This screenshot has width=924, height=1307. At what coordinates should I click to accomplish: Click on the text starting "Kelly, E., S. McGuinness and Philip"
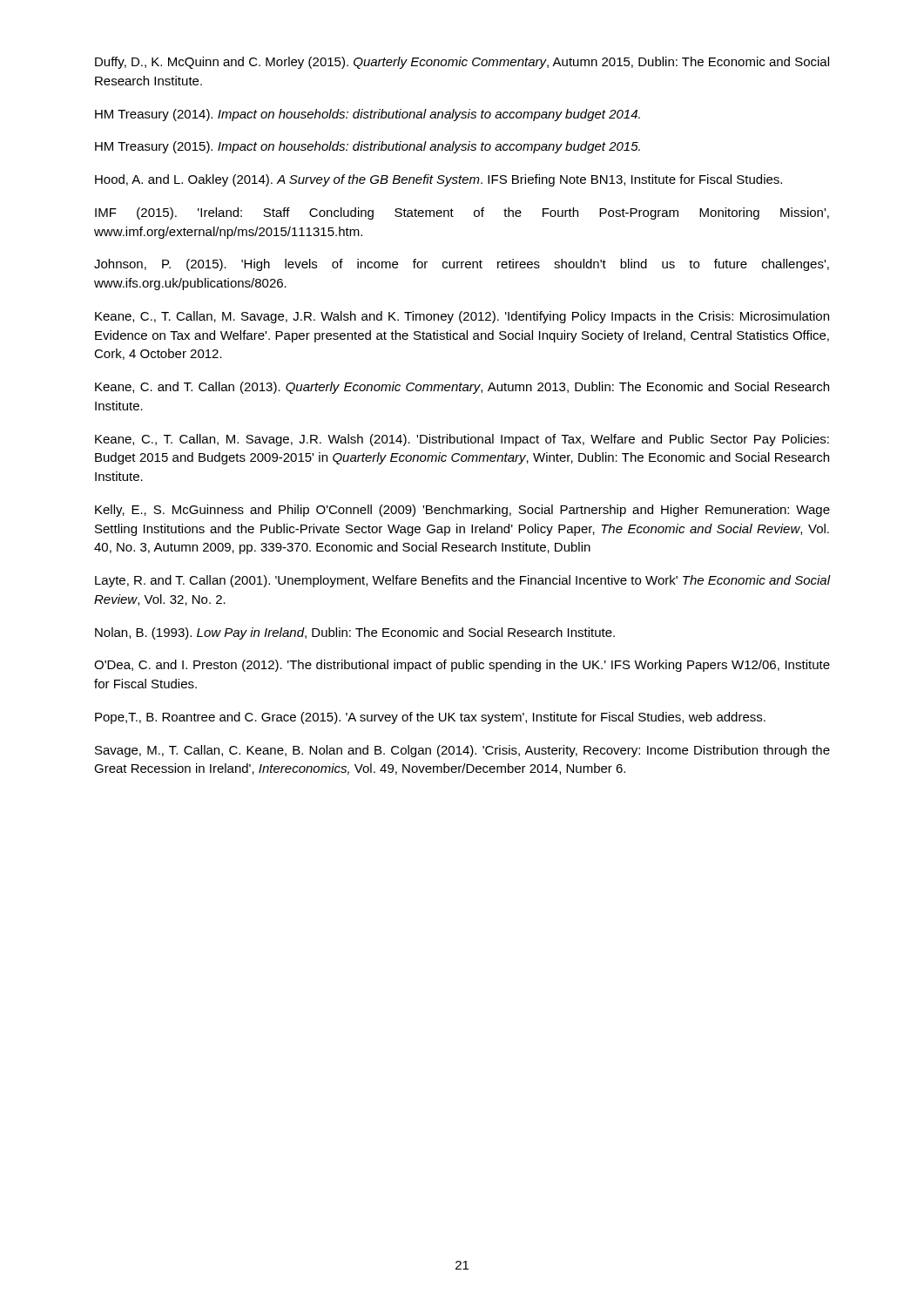(462, 528)
